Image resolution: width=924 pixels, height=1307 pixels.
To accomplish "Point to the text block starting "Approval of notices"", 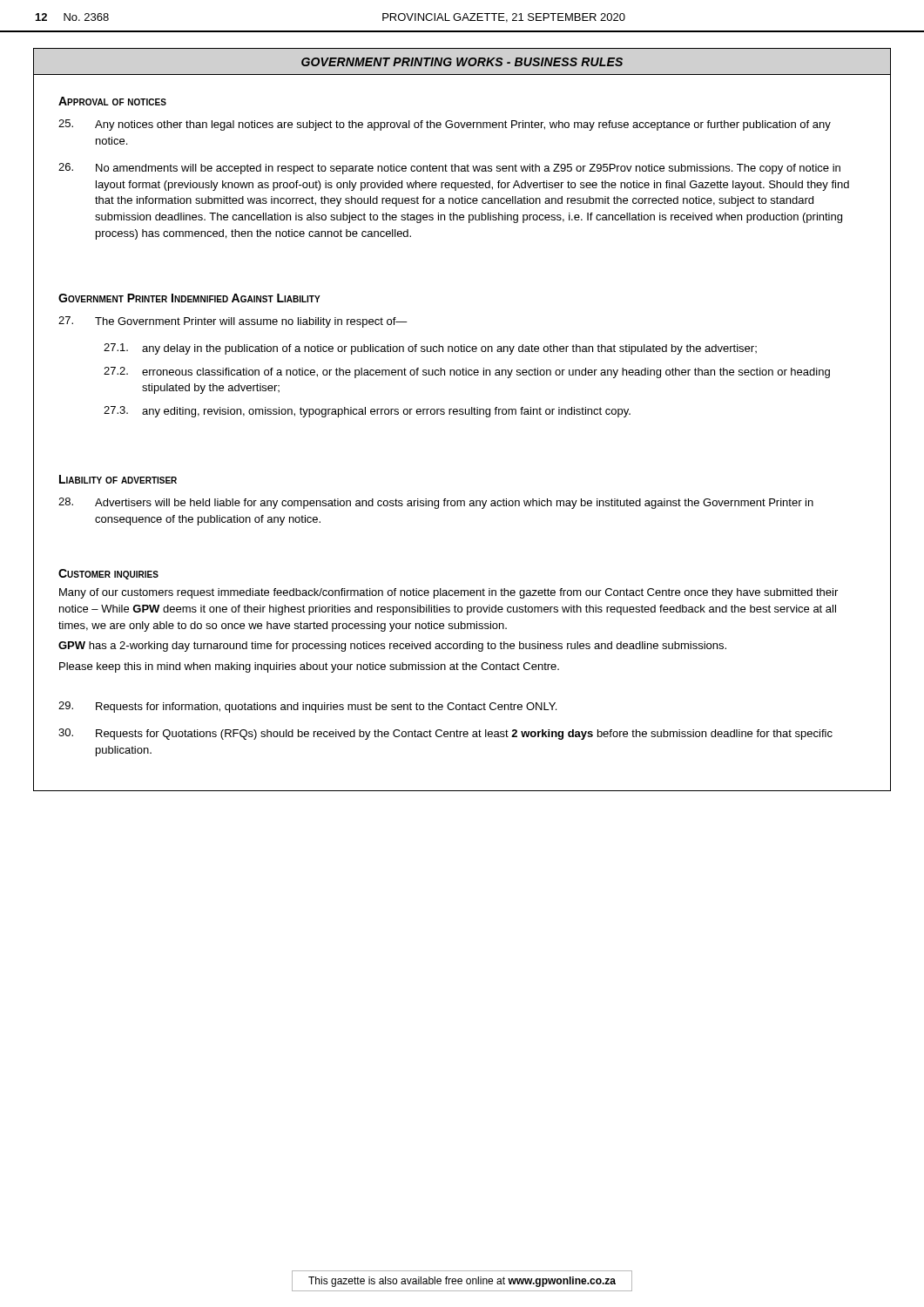I will point(112,101).
